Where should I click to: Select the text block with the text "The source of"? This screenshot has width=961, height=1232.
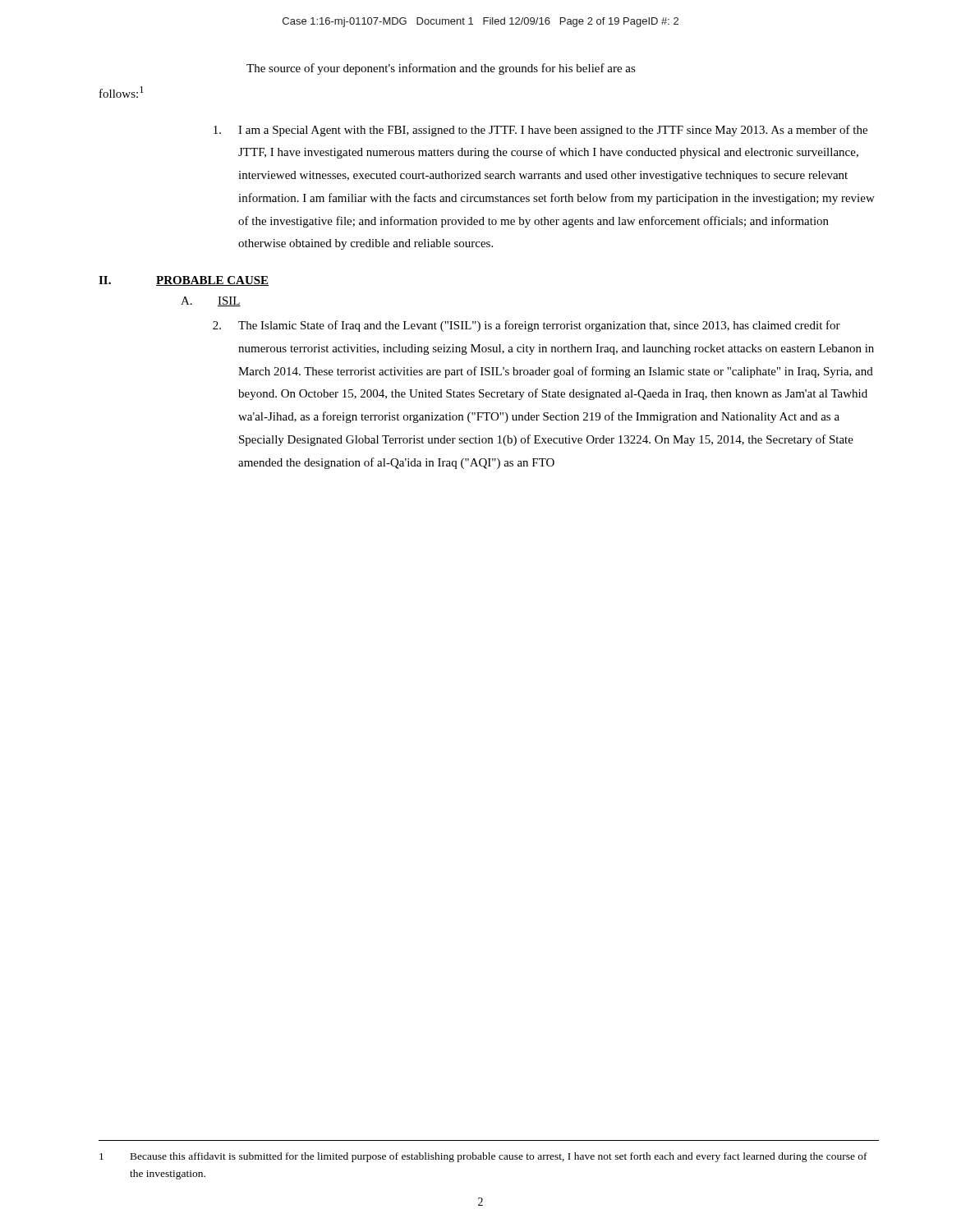tap(489, 82)
